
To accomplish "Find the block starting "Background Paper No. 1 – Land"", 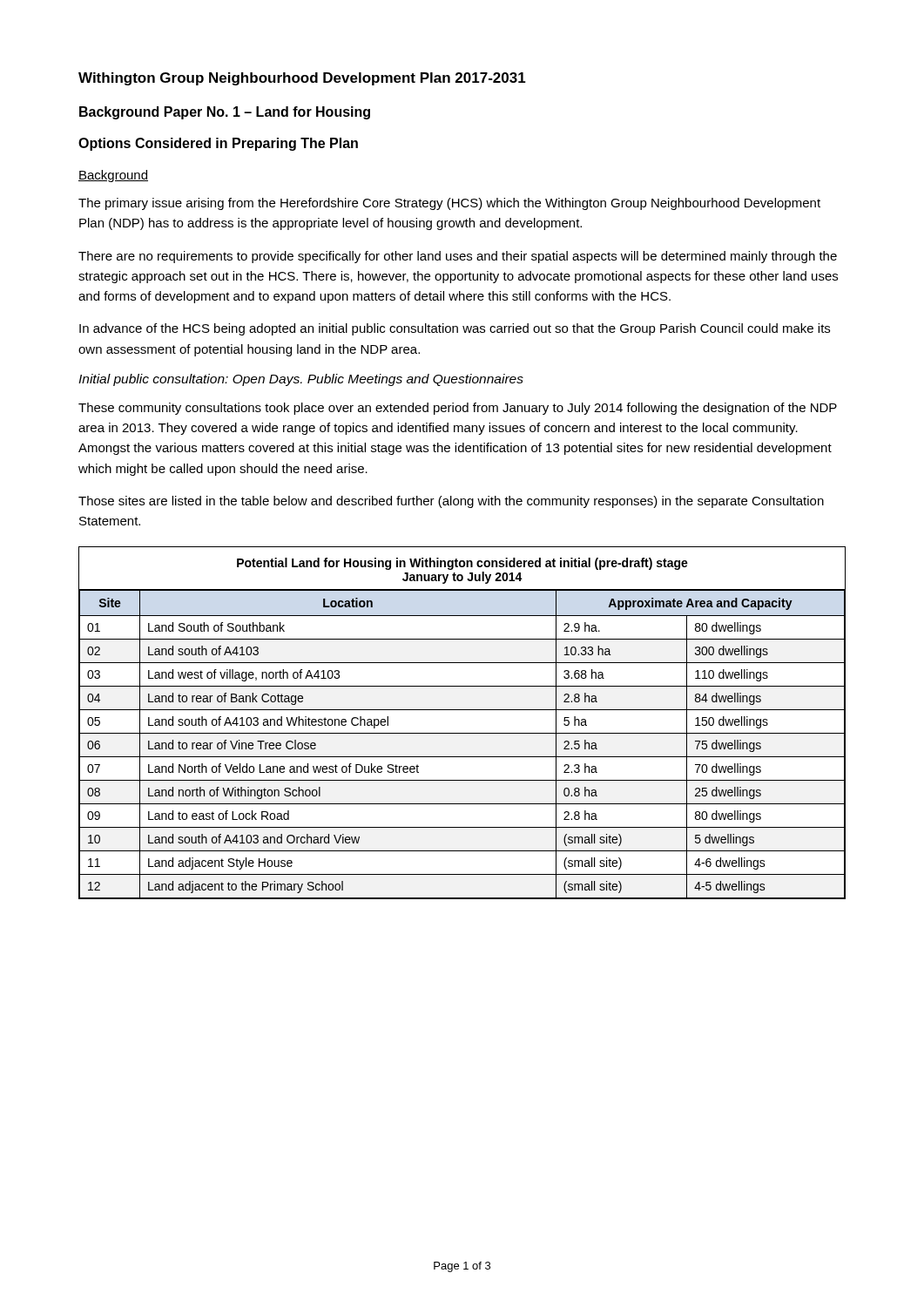I will click(225, 112).
